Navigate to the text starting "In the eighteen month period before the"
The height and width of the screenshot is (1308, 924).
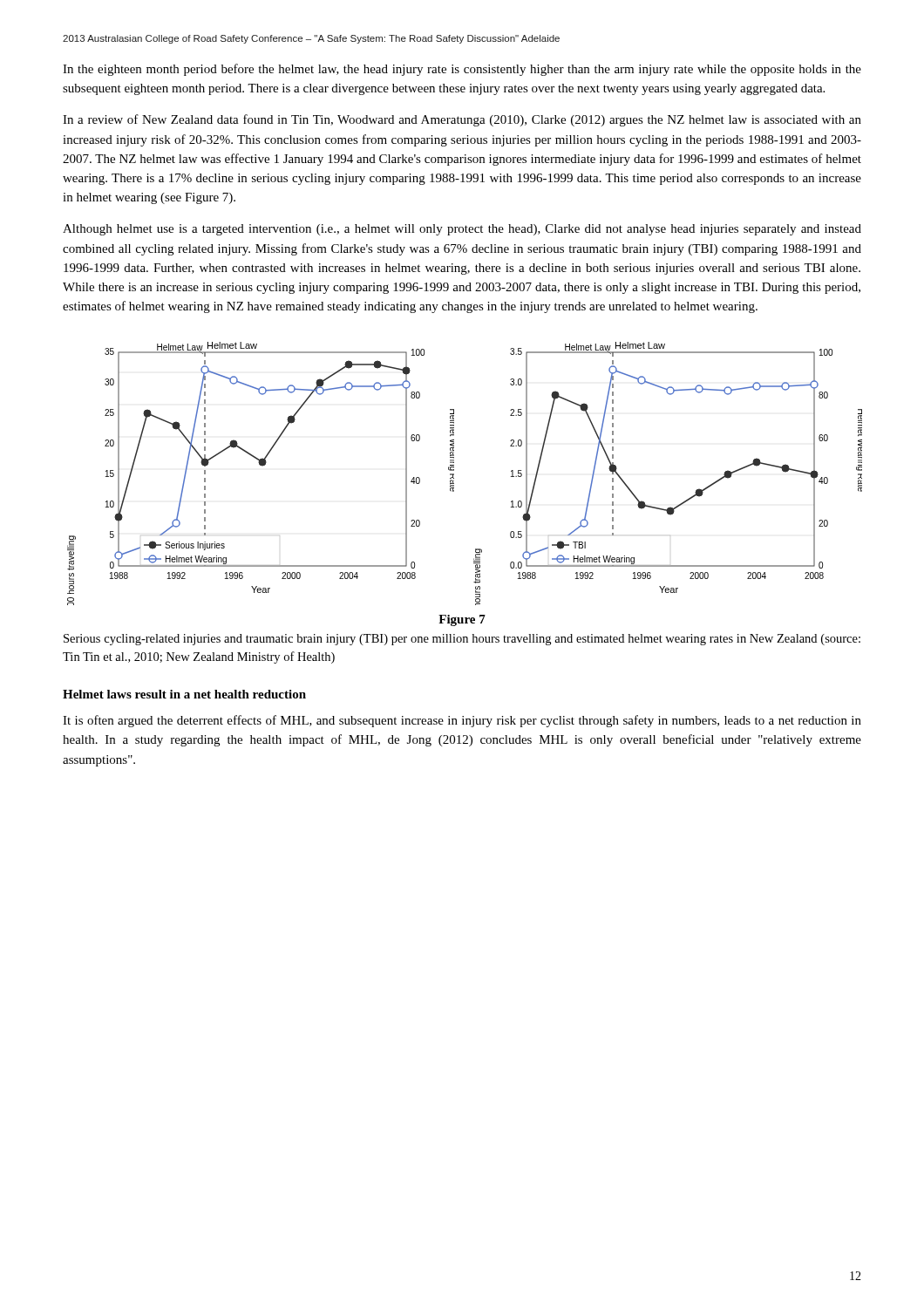[462, 79]
